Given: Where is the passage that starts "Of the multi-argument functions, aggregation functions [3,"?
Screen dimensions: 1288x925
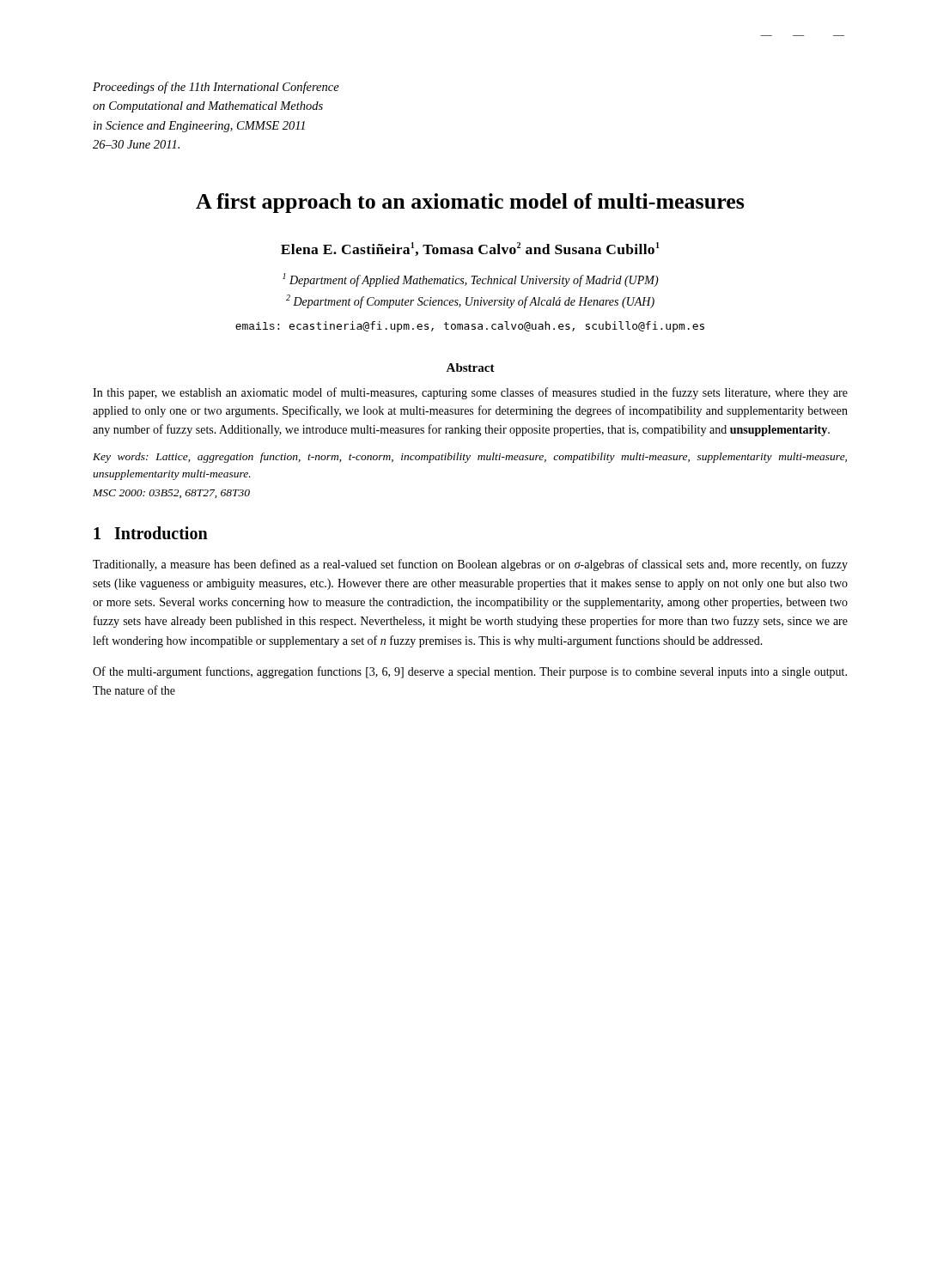Looking at the screenshot, I should pyautogui.click(x=470, y=681).
